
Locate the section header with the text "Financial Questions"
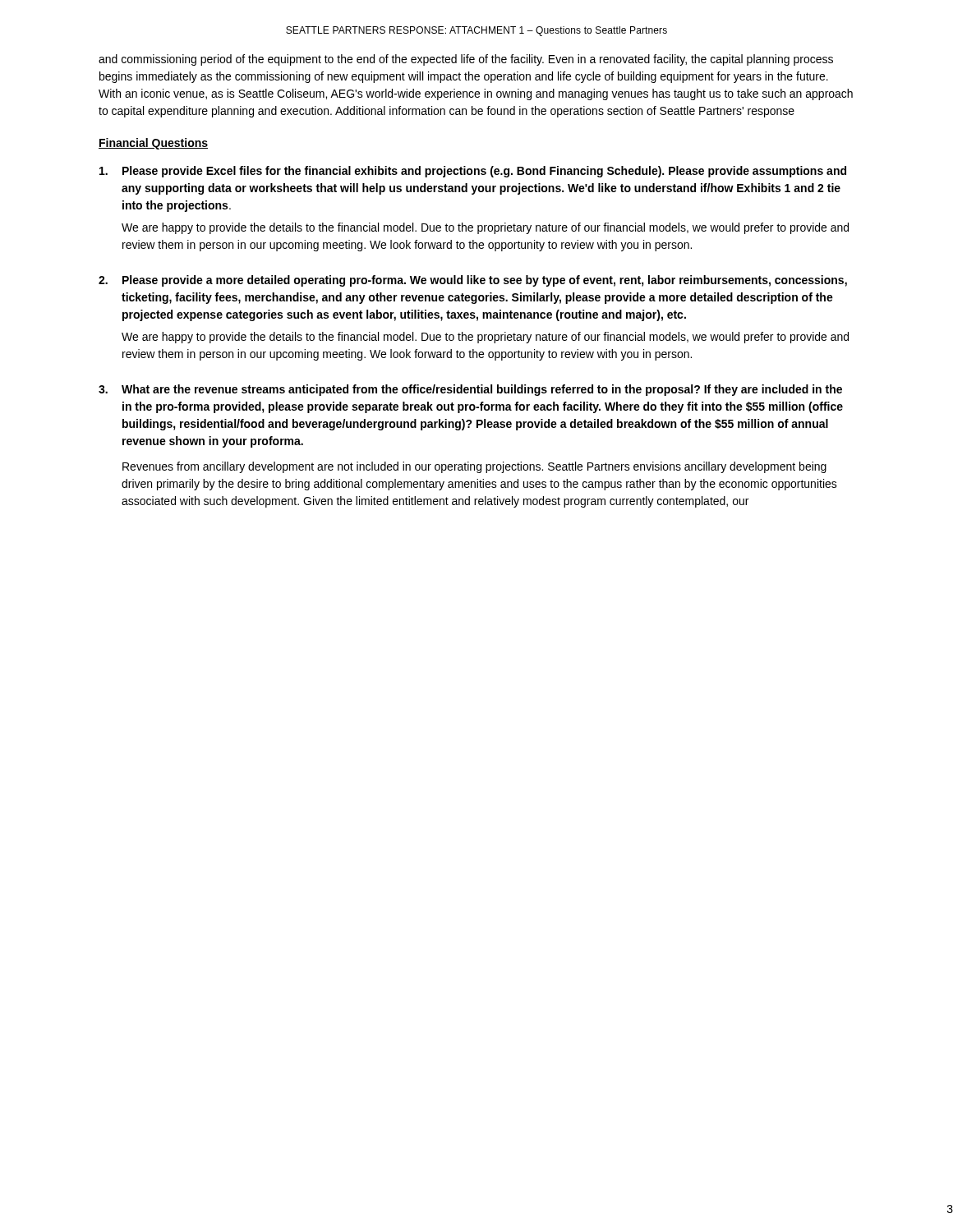pos(153,143)
